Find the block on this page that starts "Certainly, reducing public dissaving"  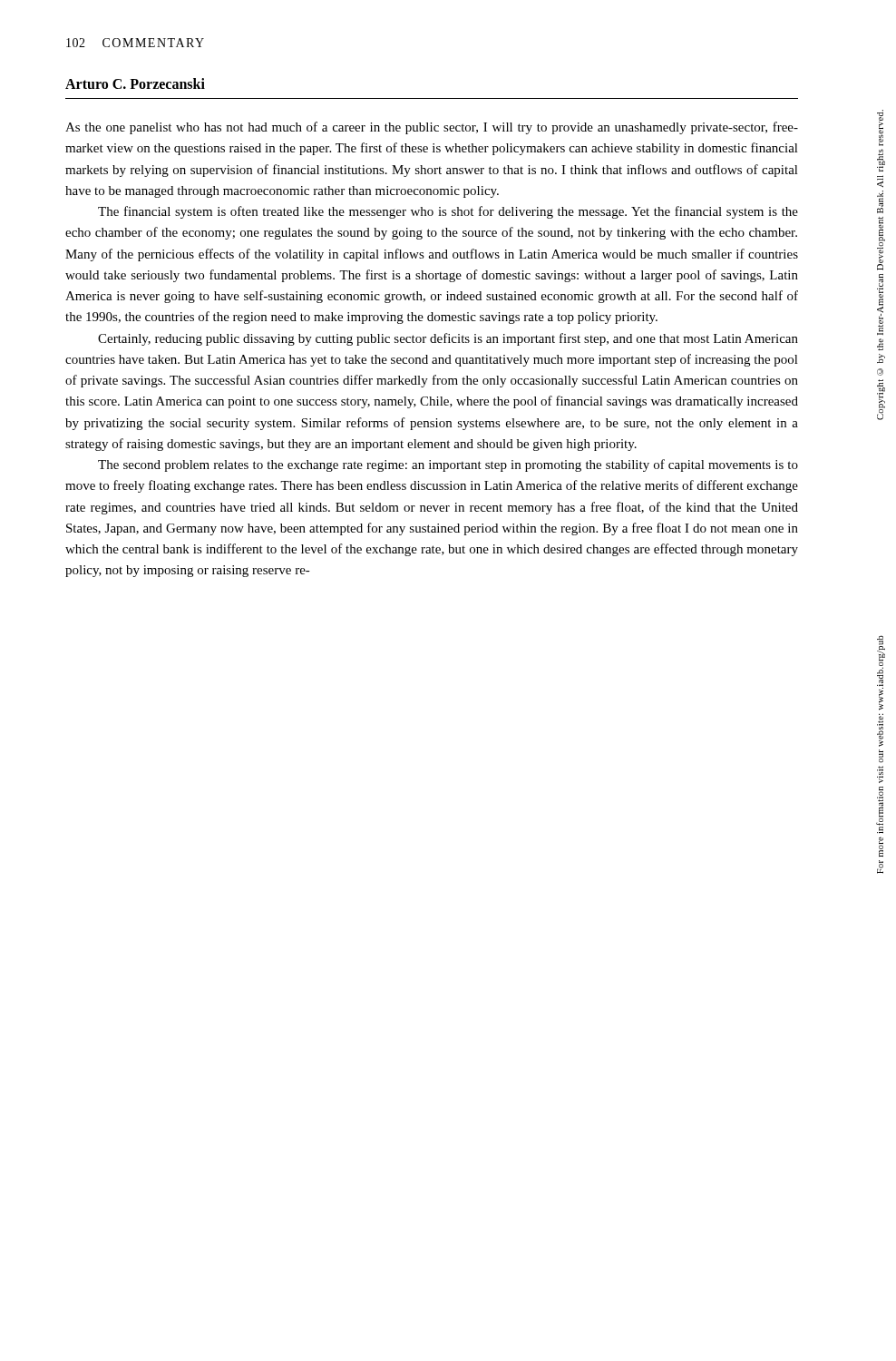pos(432,391)
